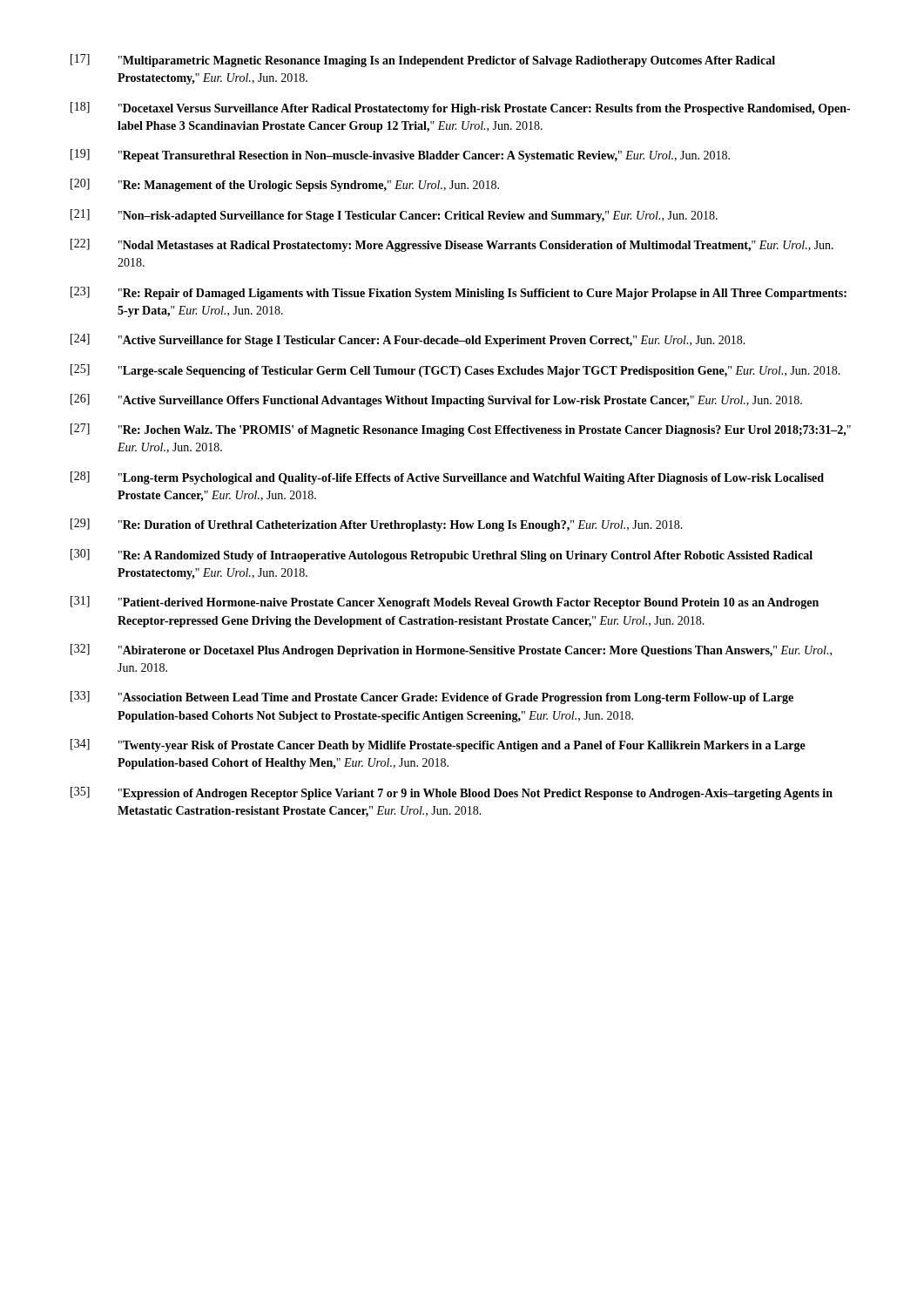Click the passage that begins "[30] "Re: A Randomized Study of"

pyautogui.click(x=462, y=565)
